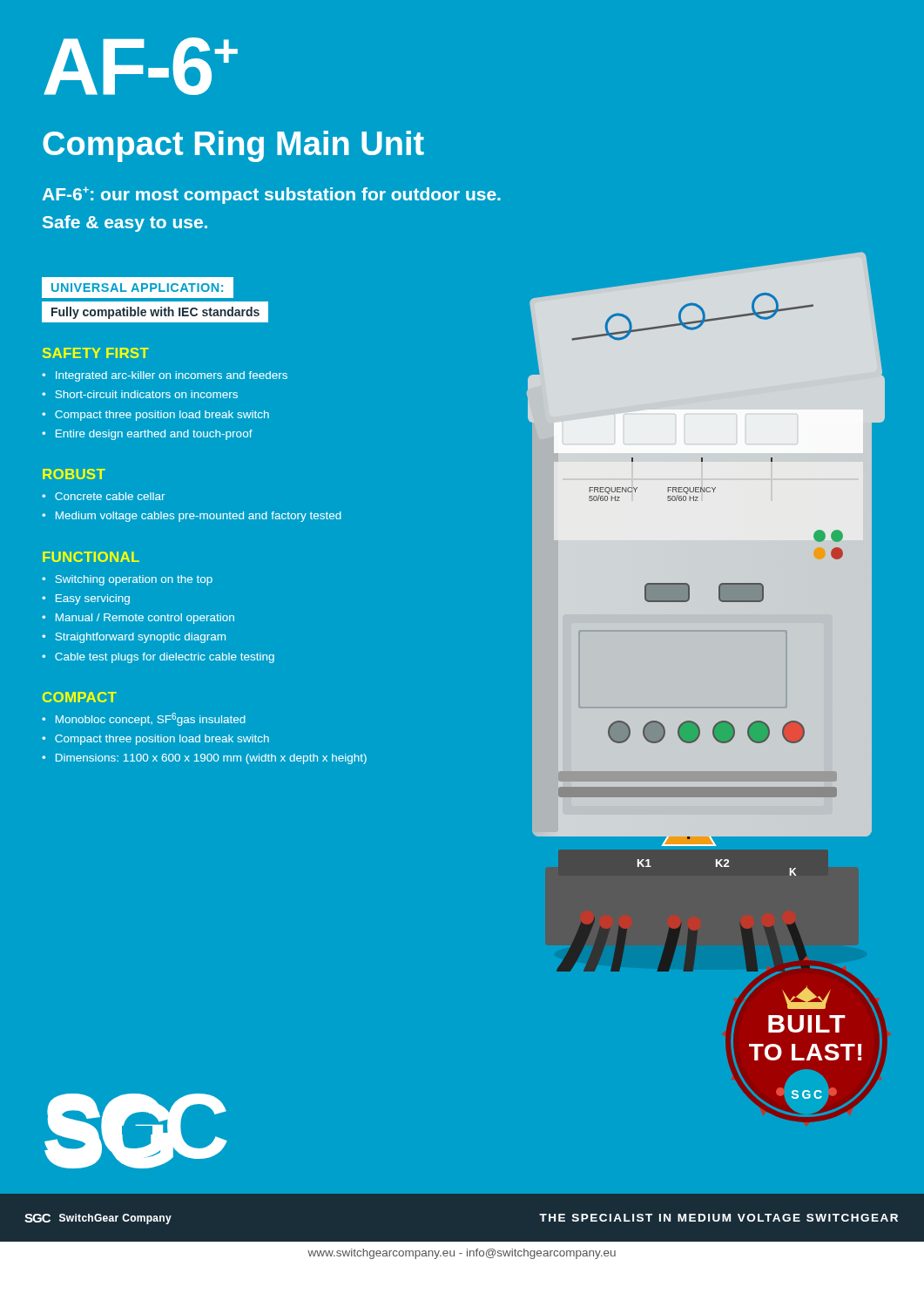Point to the block starting "•Switching operation on"
The width and height of the screenshot is (924, 1307).
point(127,579)
